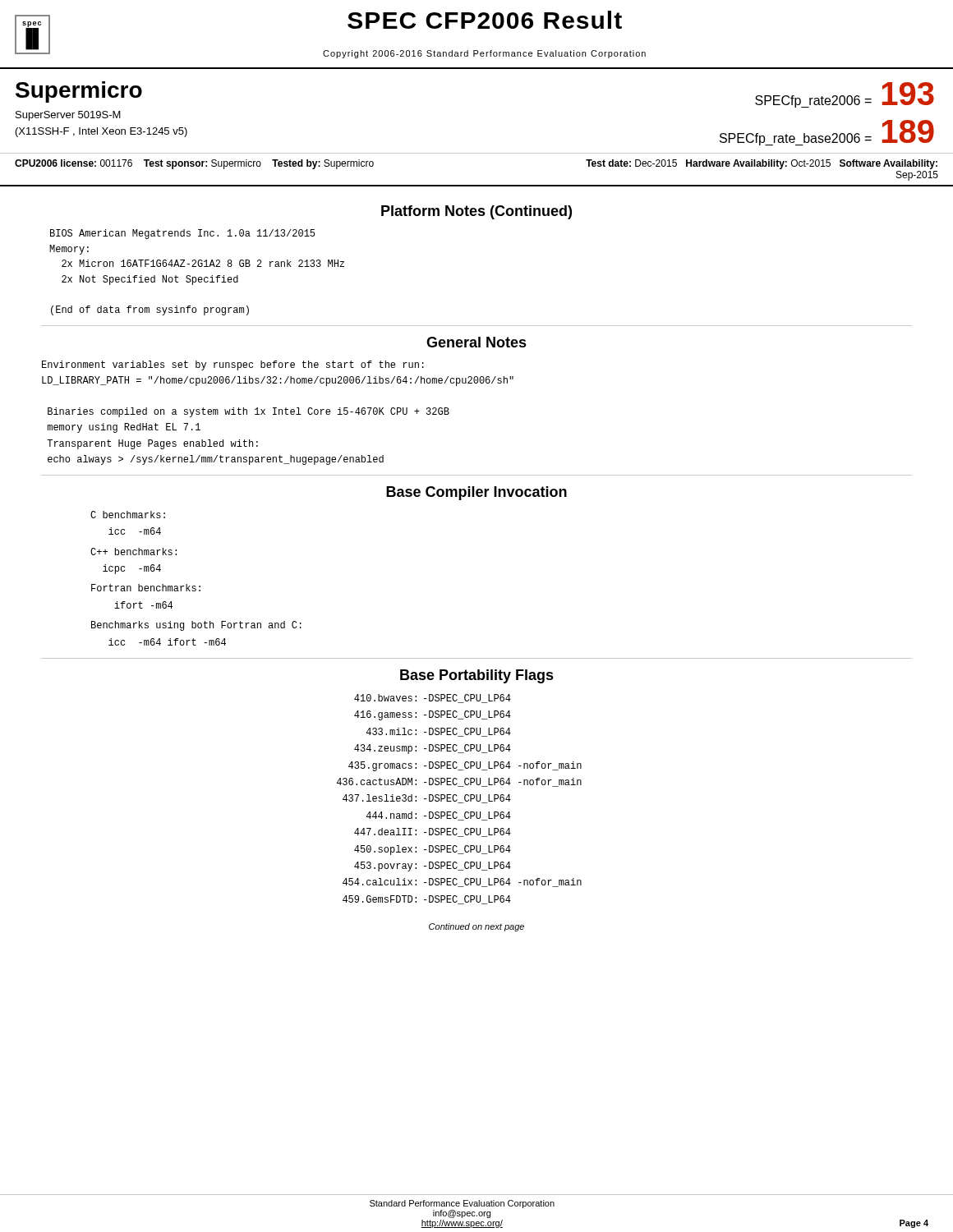
Task: Select the text with the text "SPECfp_rate_base2006 = 189"
Action: [827, 131]
